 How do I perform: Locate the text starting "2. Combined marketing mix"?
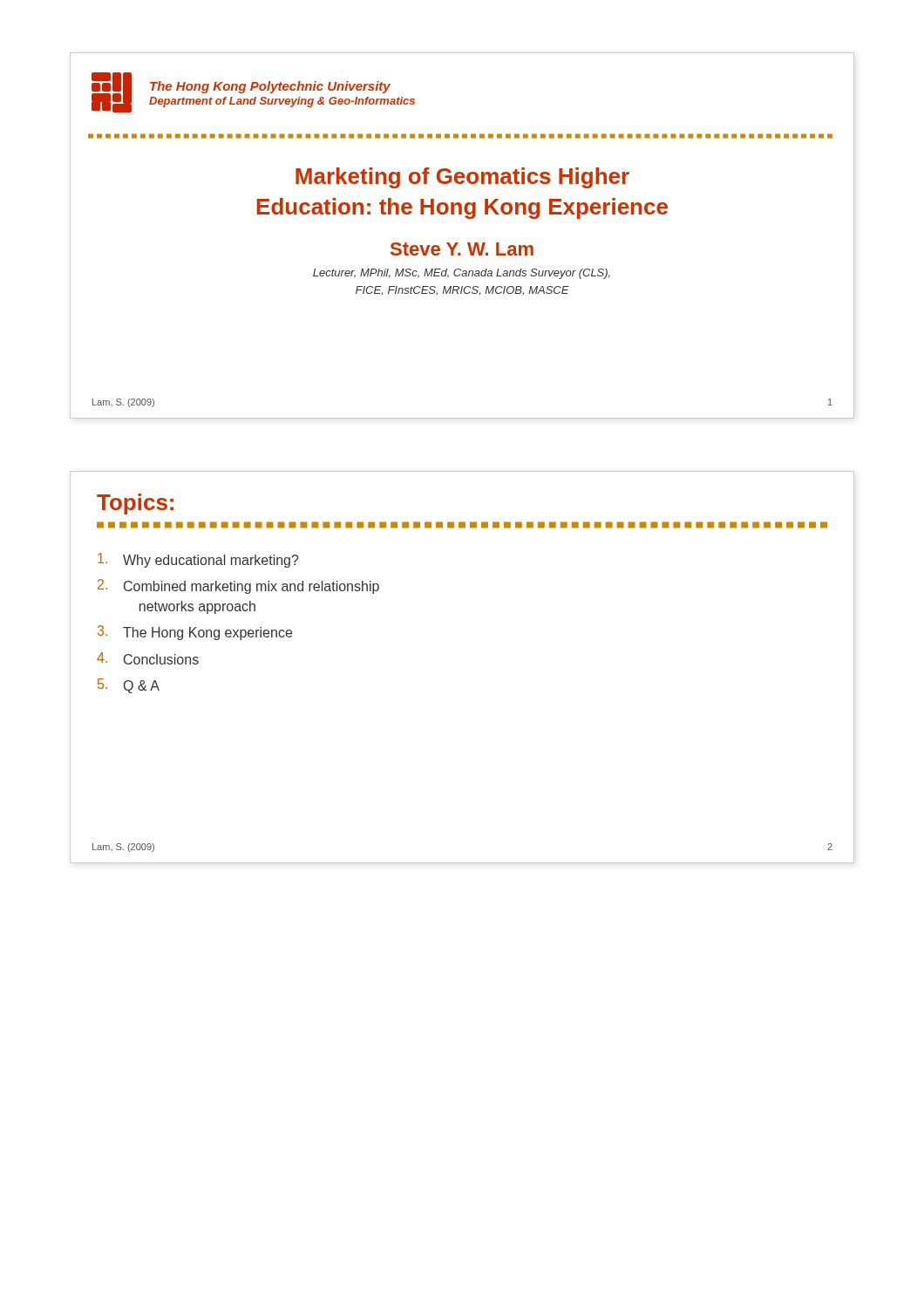coord(238,597)
